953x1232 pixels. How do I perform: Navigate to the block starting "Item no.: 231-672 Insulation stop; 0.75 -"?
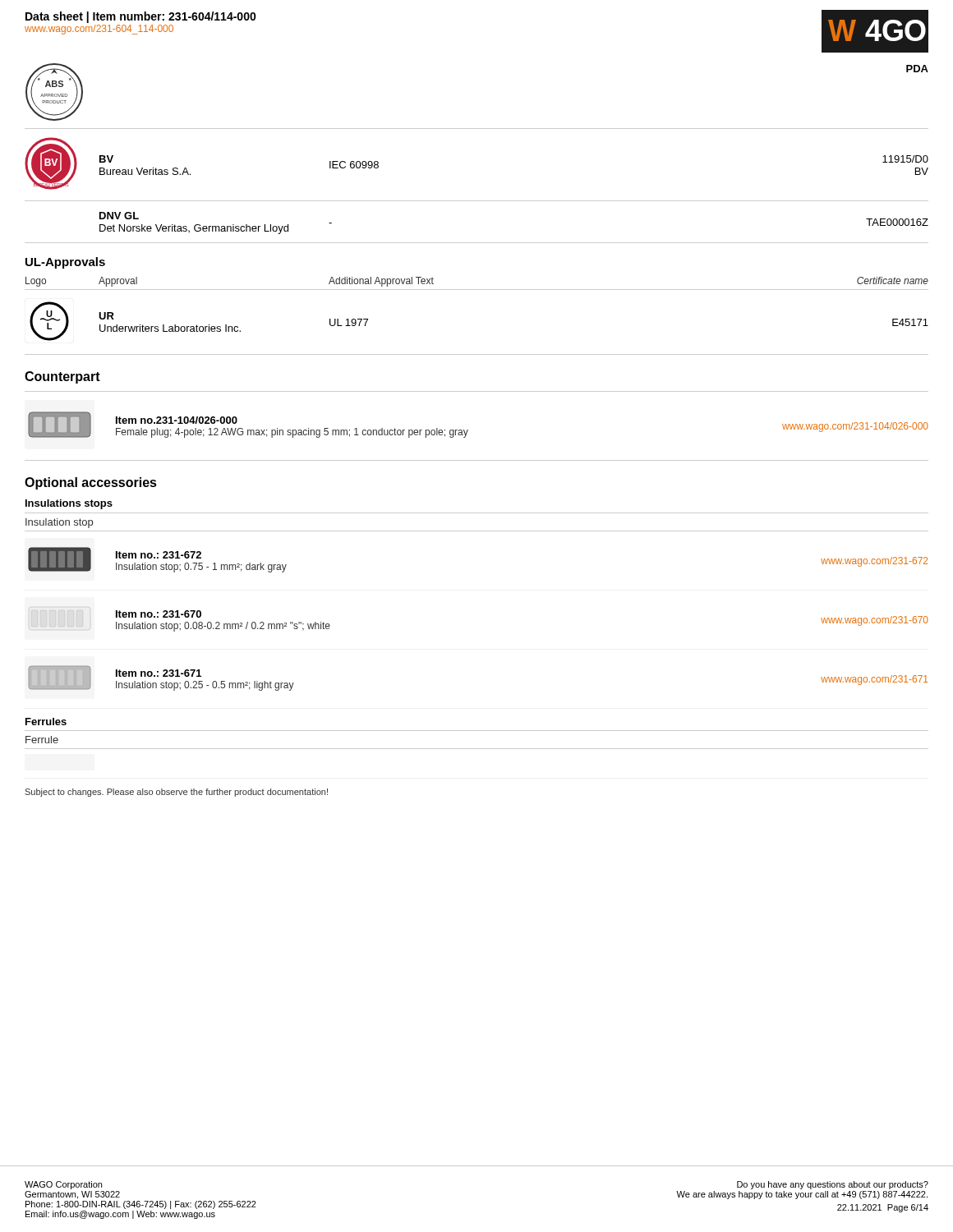(159, 555)
